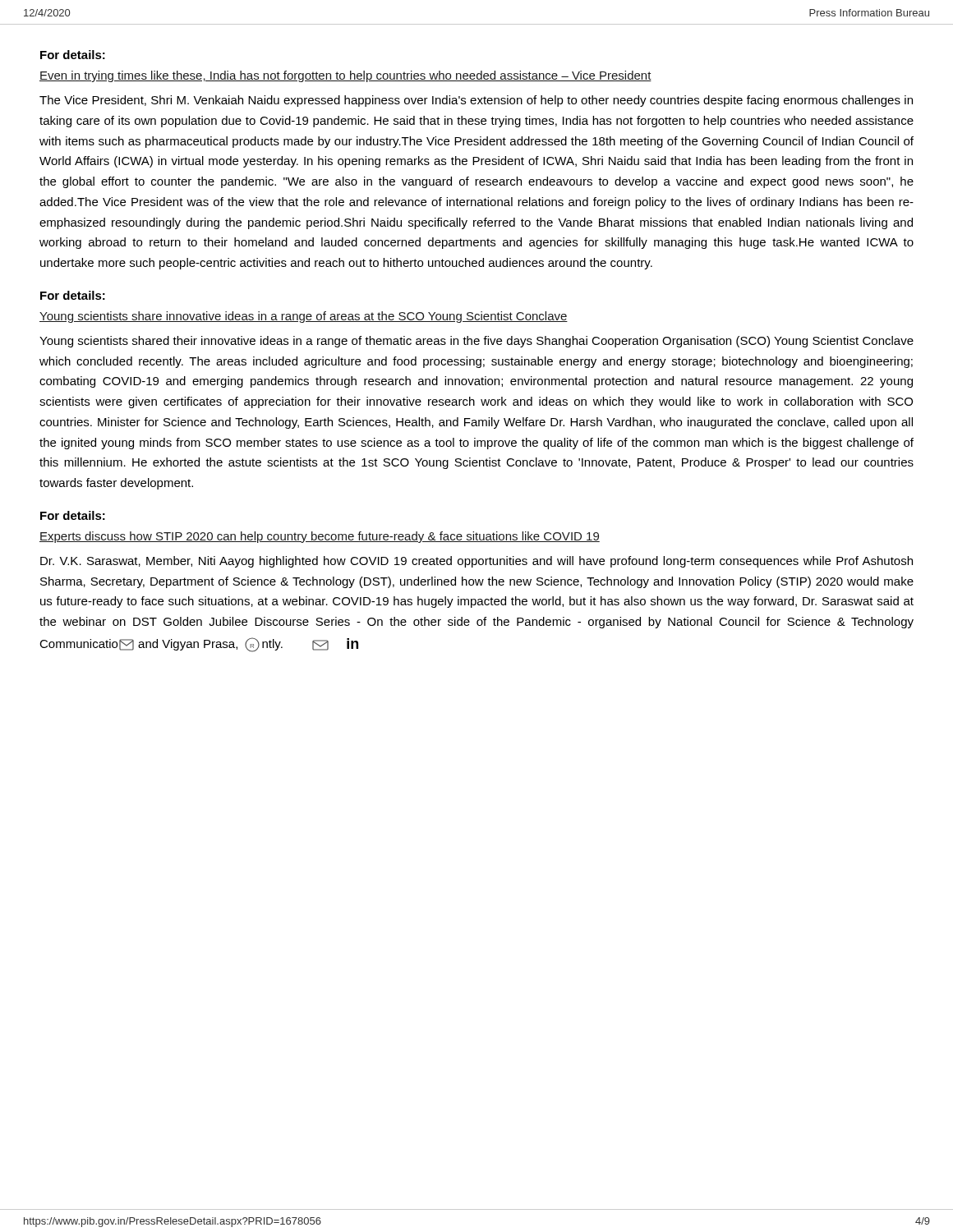
Task: Locate the text block with the text "Young scientists shared their"
Action: point(476,411)
